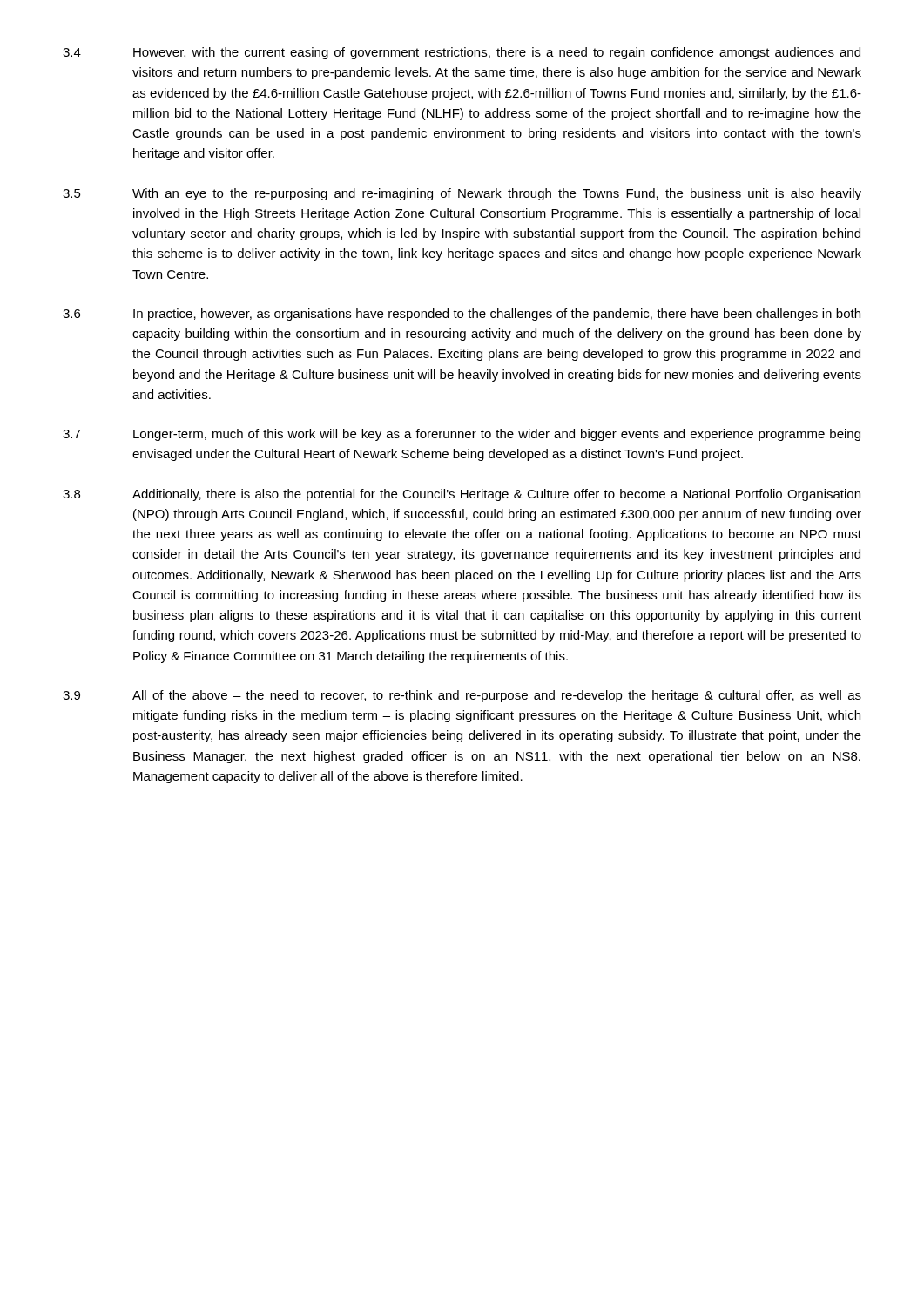Click on the passage starting "3.7 Longer-term, much of this work will be"
Image resolution: width=924 pixels, height=1307 pixels.
click(462, 444)
